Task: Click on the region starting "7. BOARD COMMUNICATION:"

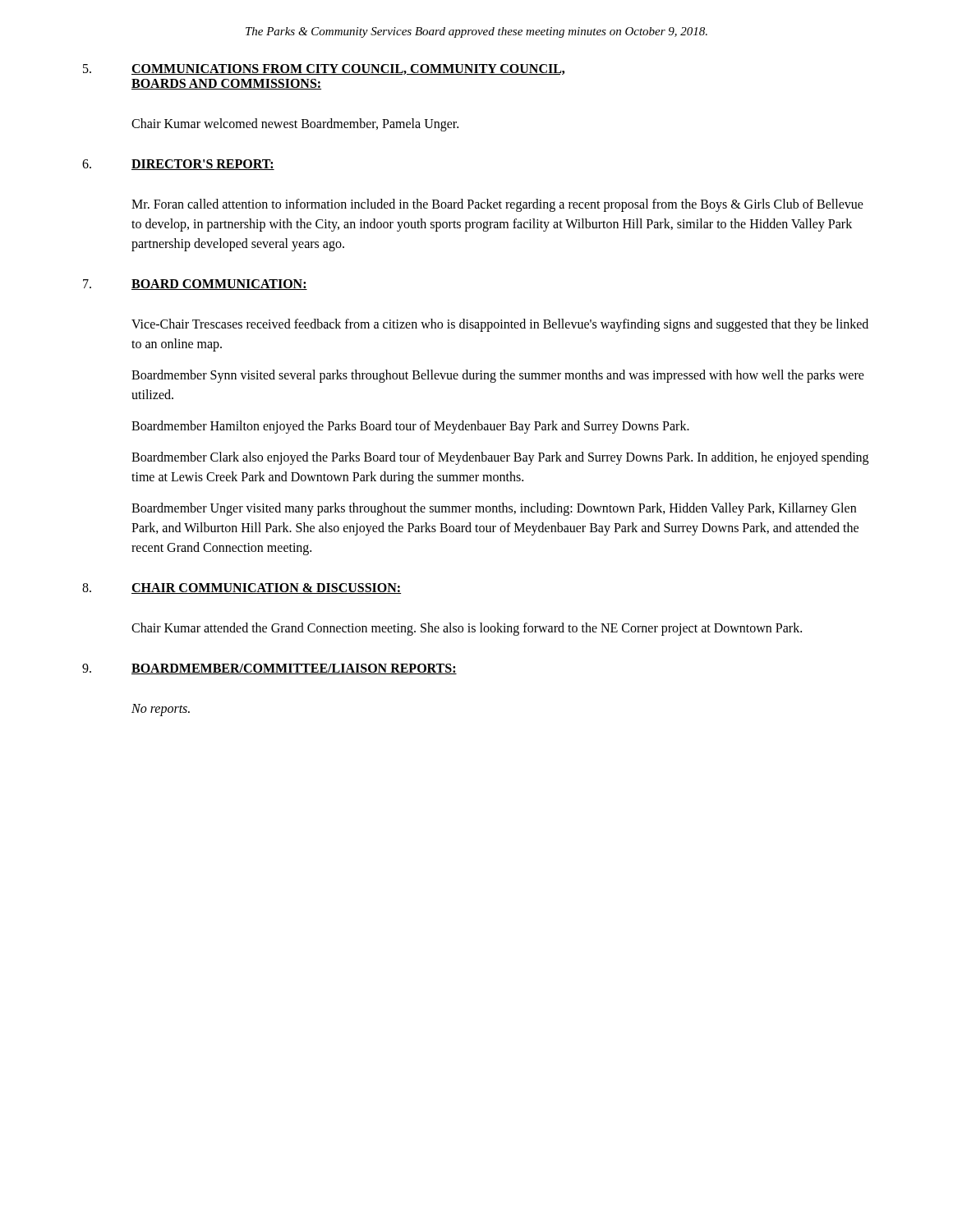Action: (195, 284)
